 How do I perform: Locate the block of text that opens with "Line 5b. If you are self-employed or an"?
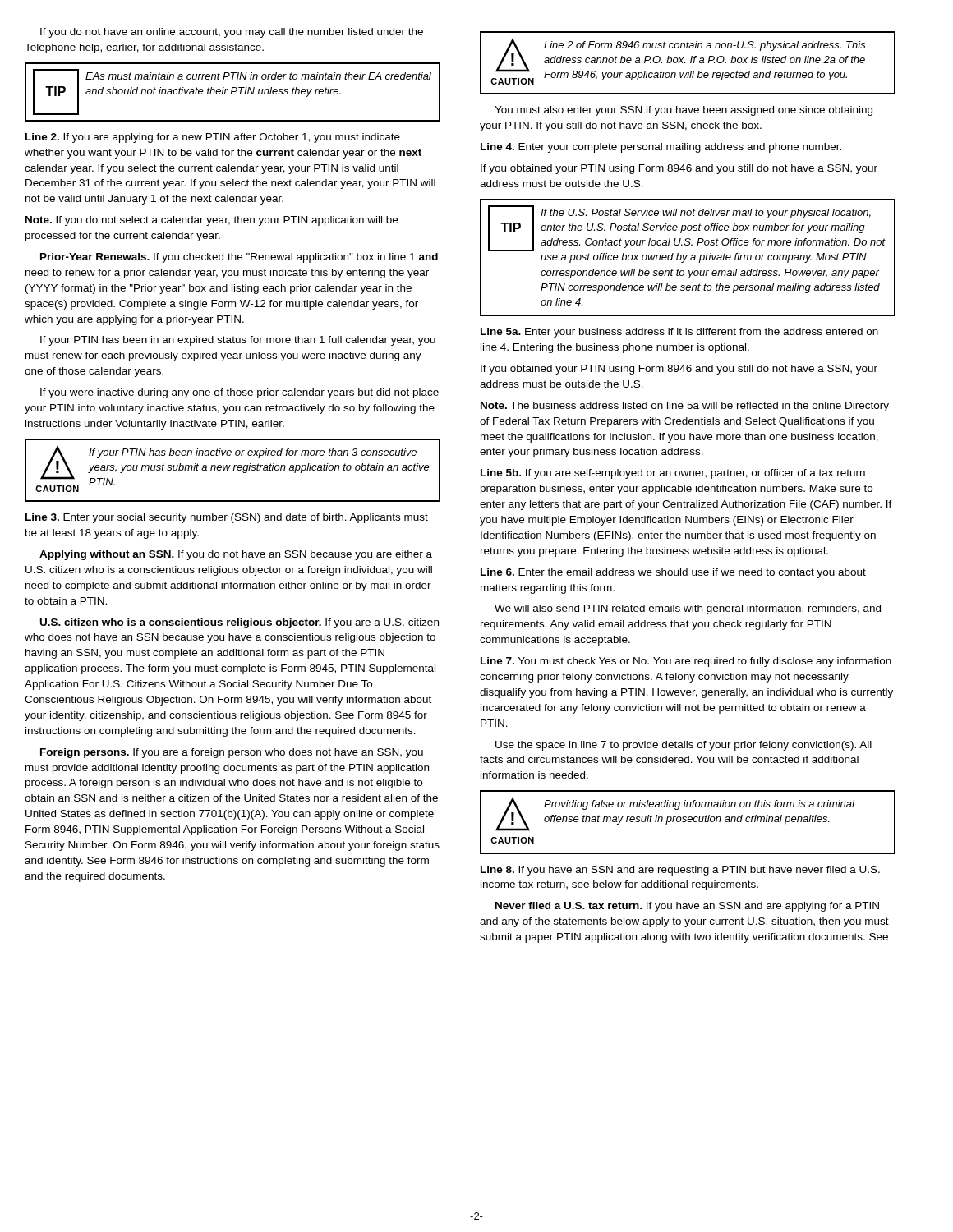[x=688, y=513]
